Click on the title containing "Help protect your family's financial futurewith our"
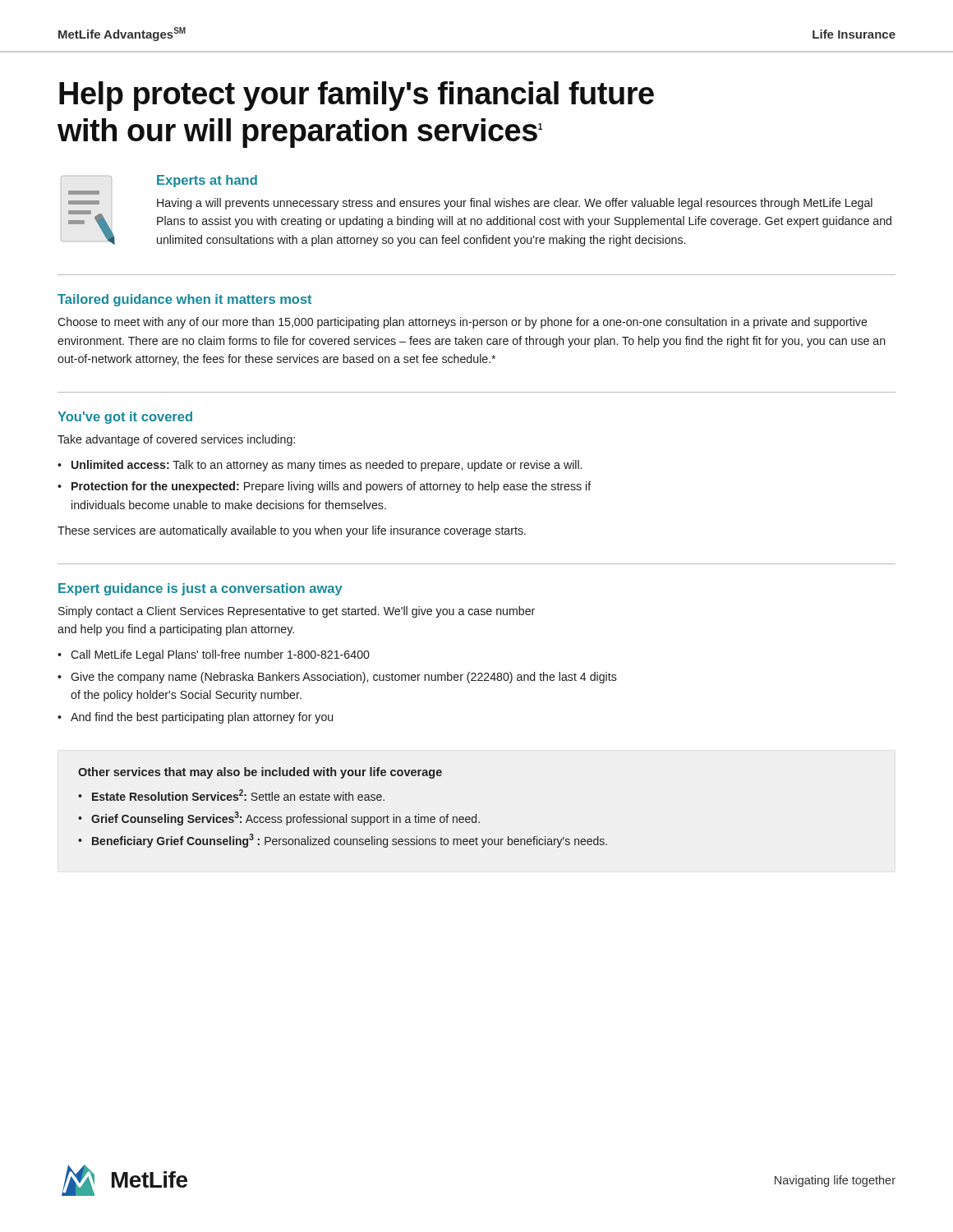The height and width of the screenshot is (1232, 953). pos(356,112)
